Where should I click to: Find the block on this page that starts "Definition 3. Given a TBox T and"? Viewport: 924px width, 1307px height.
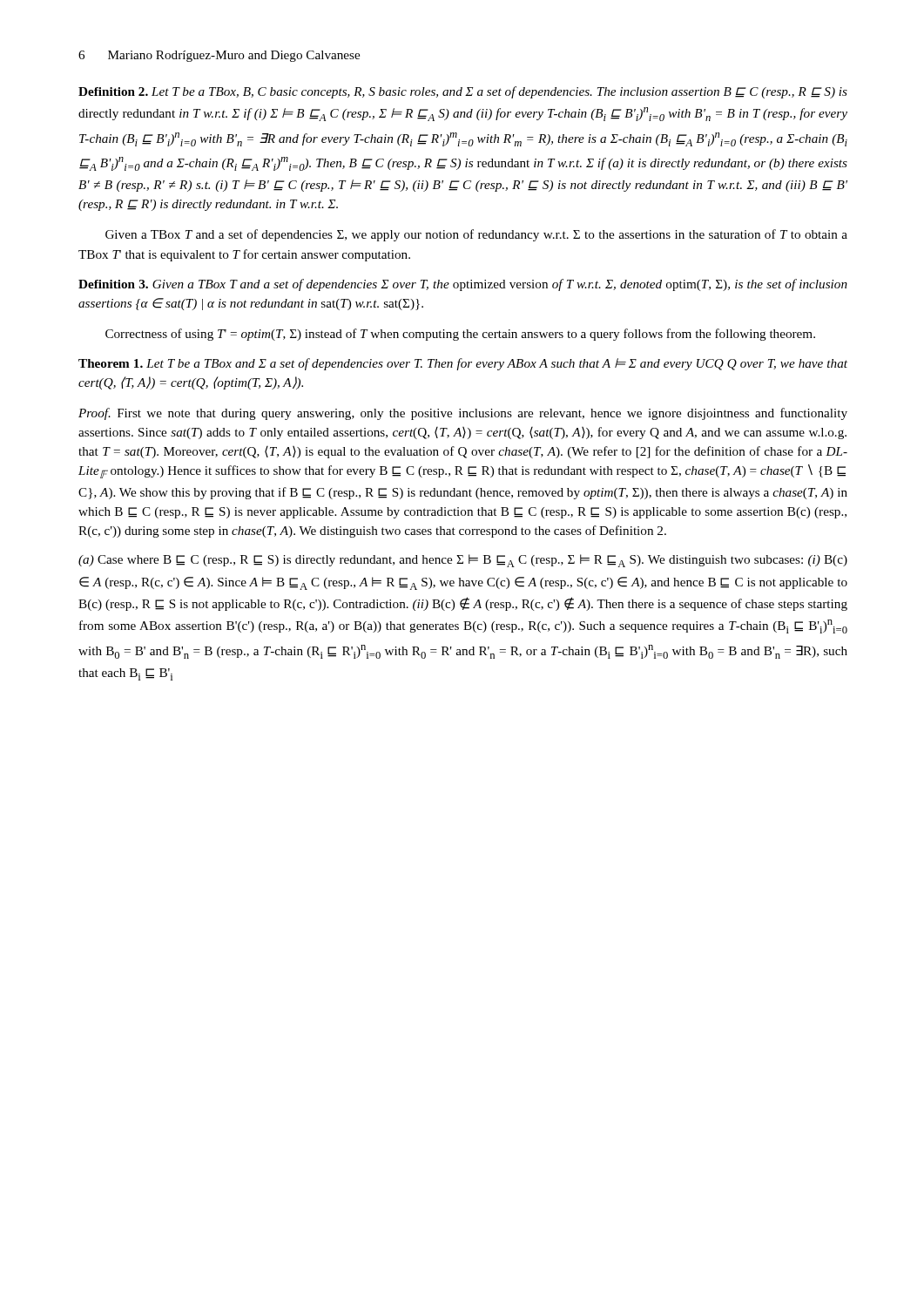[463, 293]
